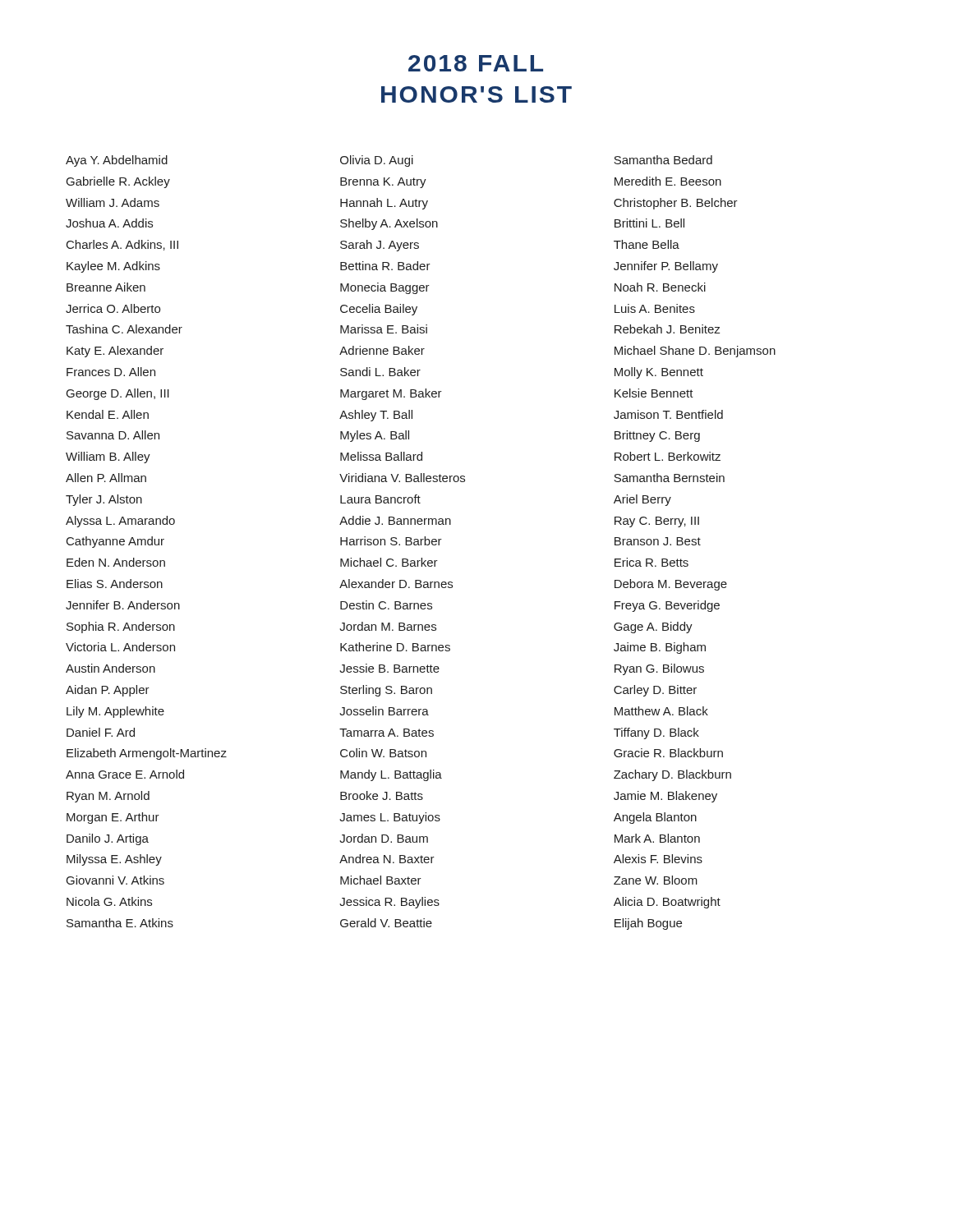953x1232 pixels.
Task: Find the list item that says "Jerrica O. Alberto"
Action: 113,308
